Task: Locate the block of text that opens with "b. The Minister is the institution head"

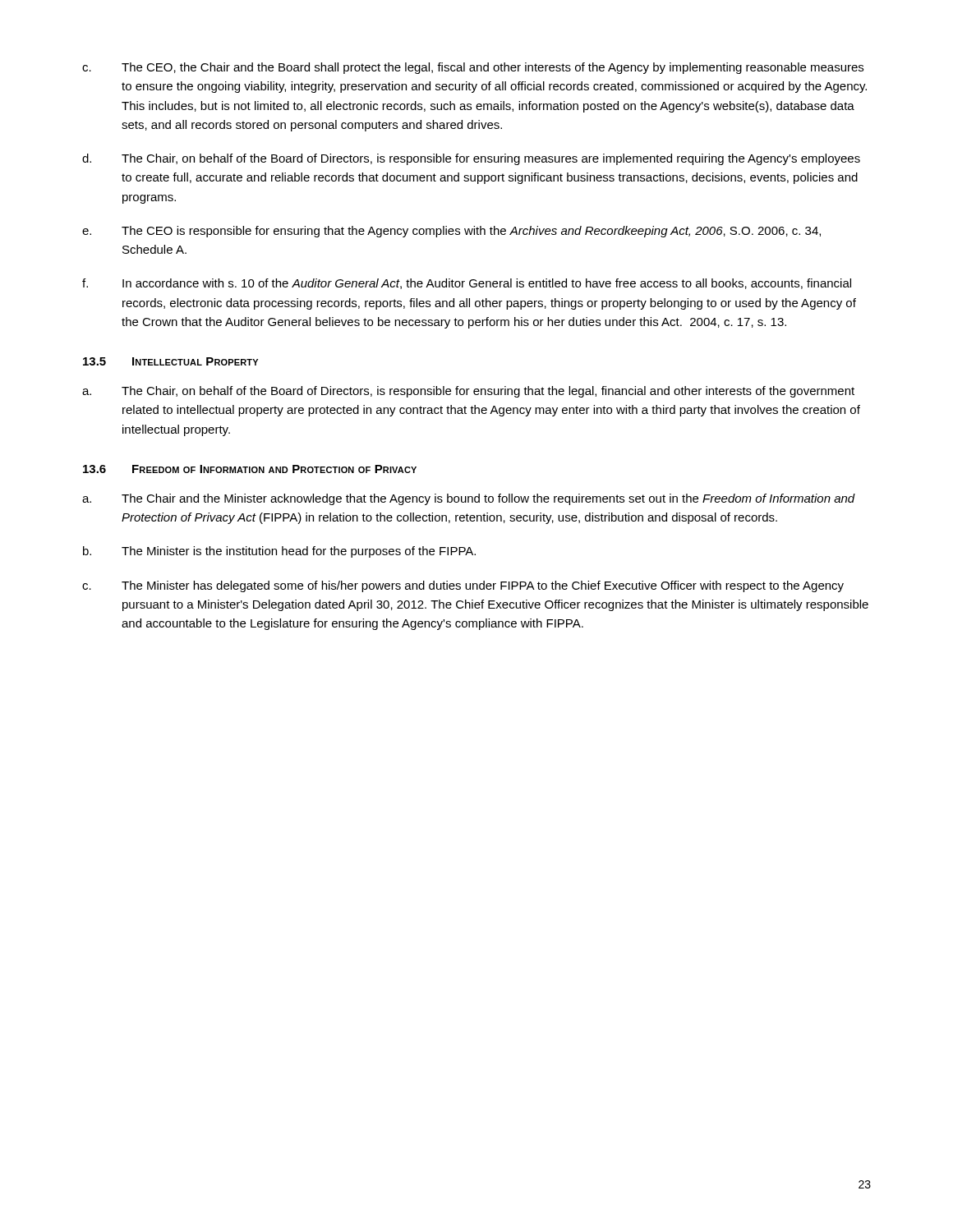Action: [476, 551]
